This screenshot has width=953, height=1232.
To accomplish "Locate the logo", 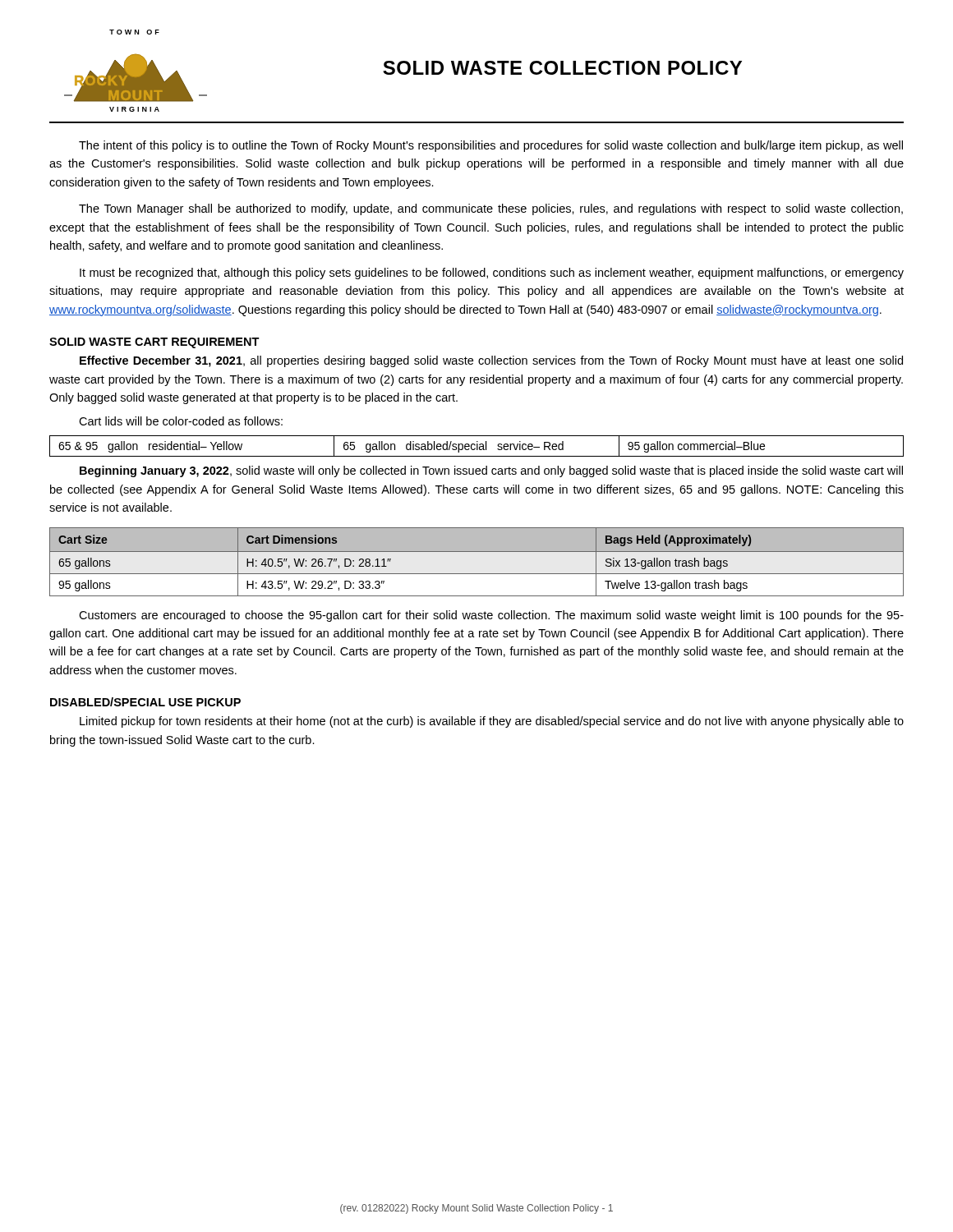I will (136, 68).
